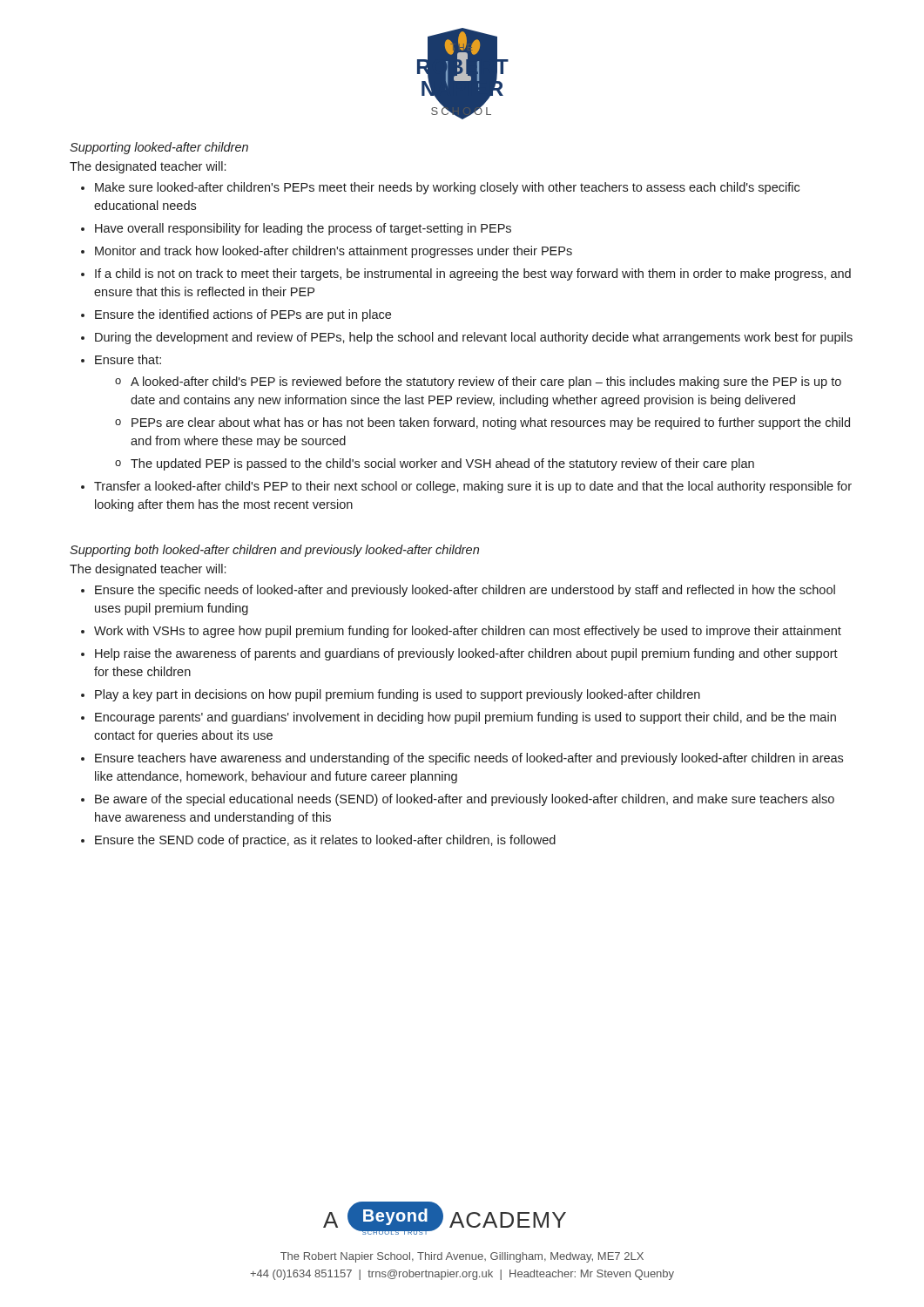Locate the block of text that opens with "Play a key part in decisions on how"

tap(474, 695)
